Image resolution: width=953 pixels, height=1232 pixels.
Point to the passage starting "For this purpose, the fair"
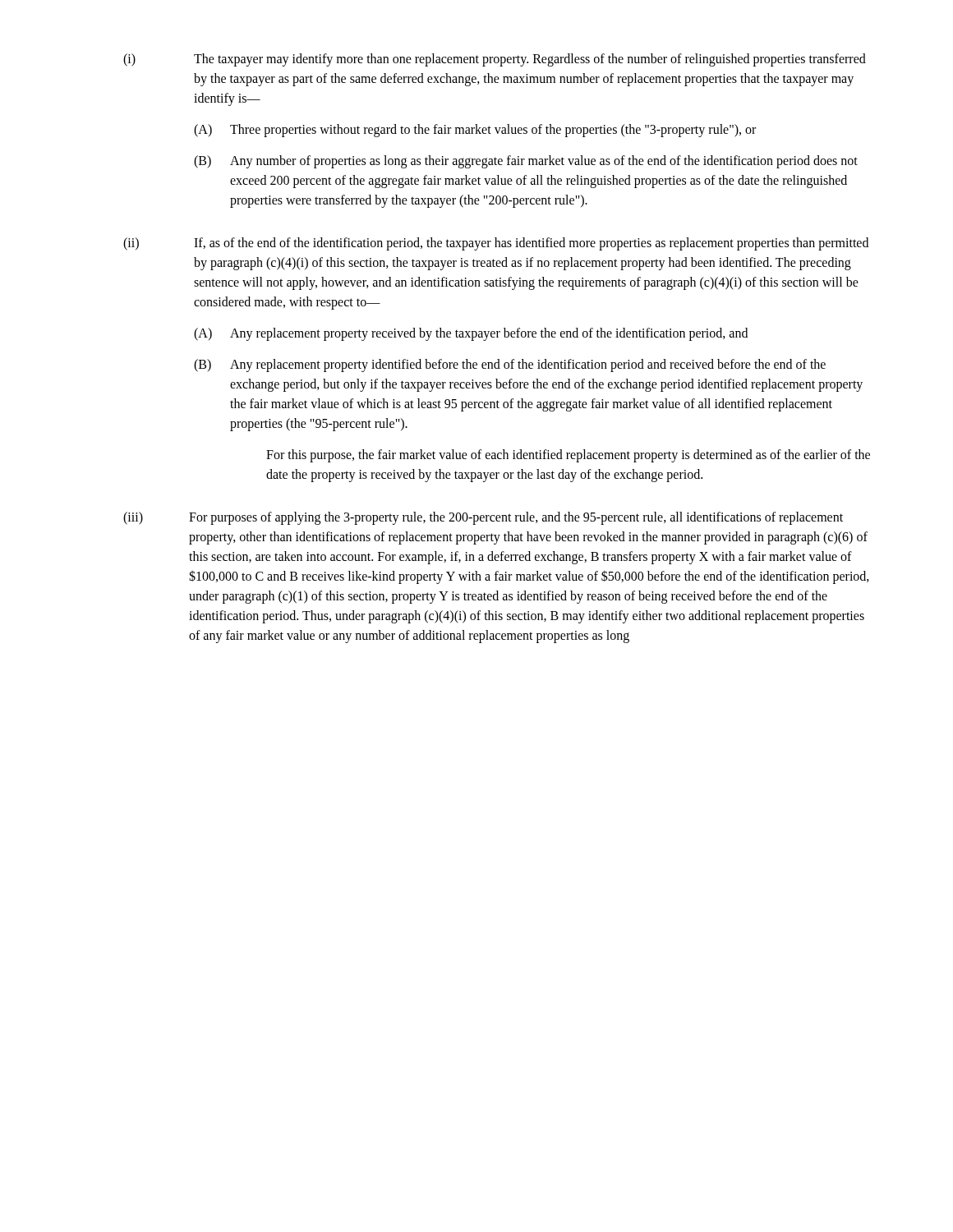click(568, 464)
